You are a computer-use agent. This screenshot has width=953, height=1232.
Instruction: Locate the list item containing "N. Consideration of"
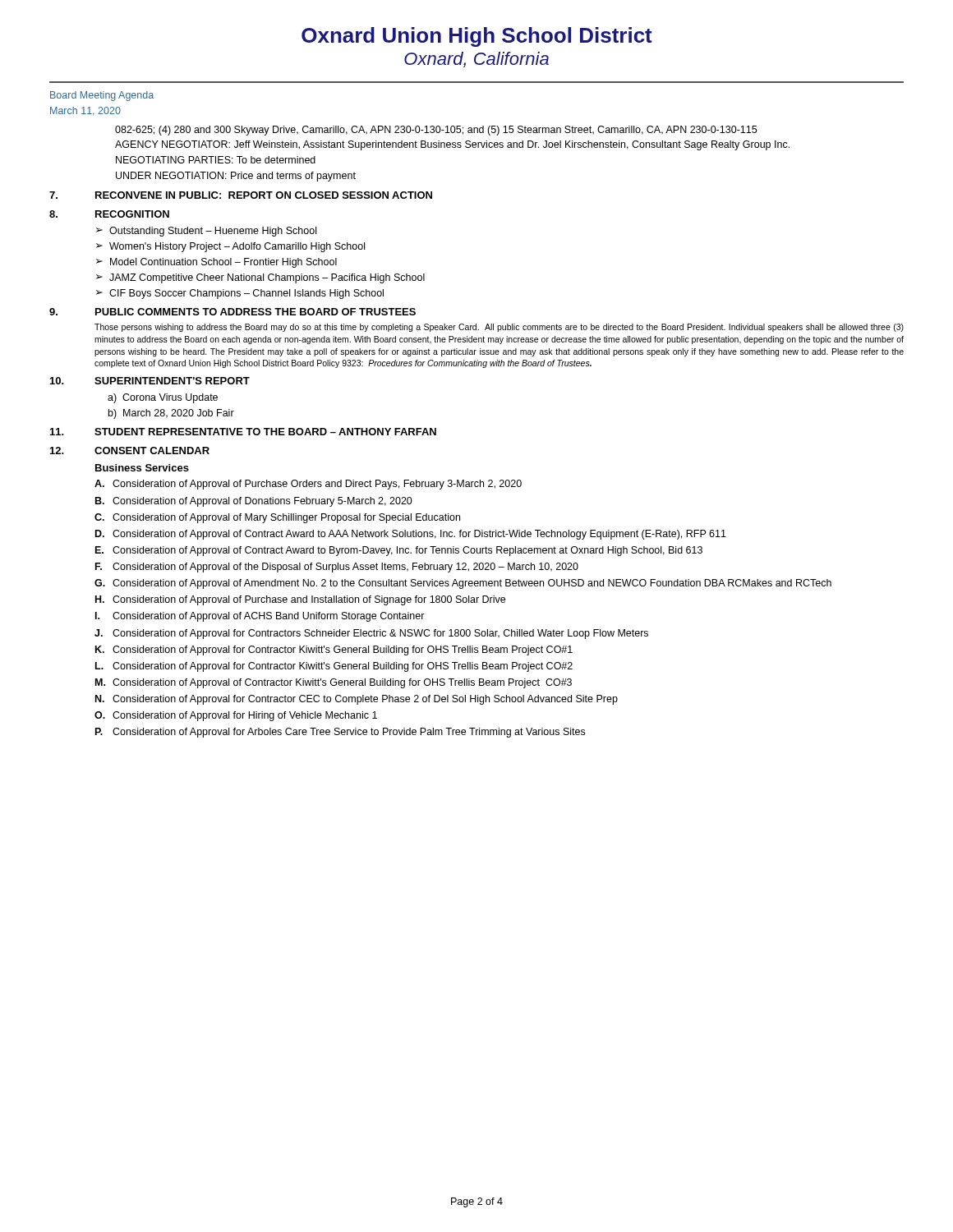tap(499, 699)
